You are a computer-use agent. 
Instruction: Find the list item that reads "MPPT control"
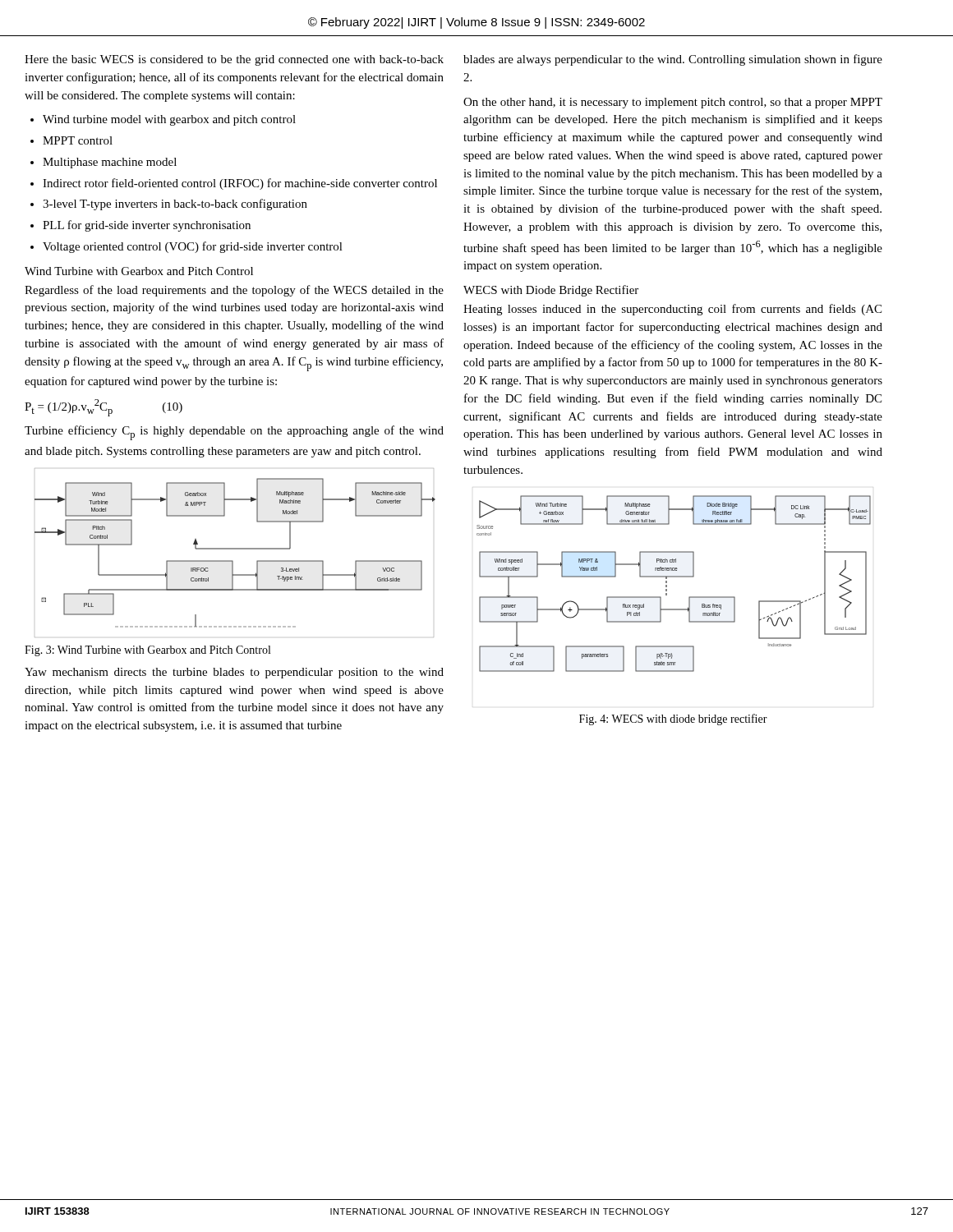pyautogui.click(x=78, y=140)
